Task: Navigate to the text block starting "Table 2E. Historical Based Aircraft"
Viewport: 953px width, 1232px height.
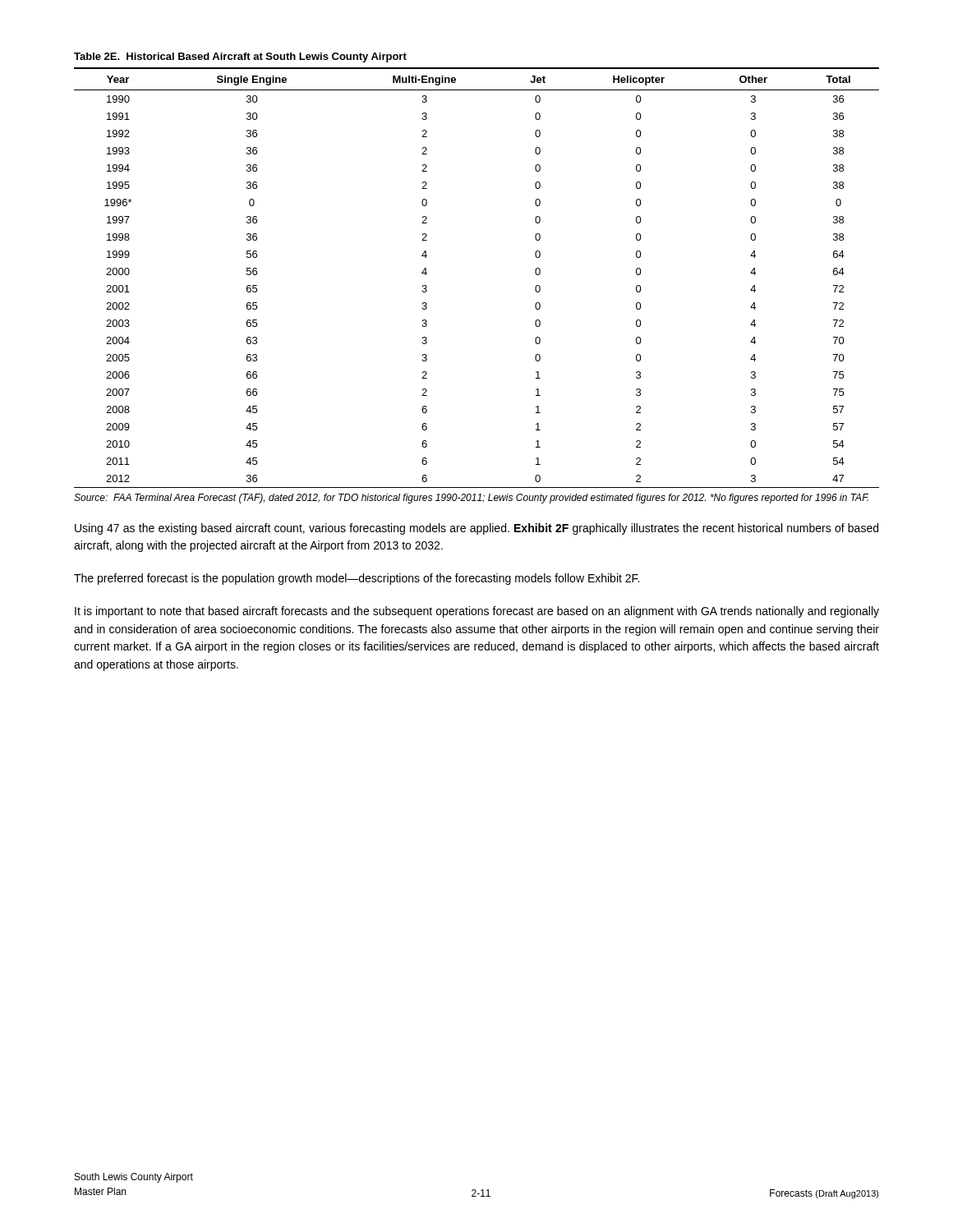Action: 240,56
